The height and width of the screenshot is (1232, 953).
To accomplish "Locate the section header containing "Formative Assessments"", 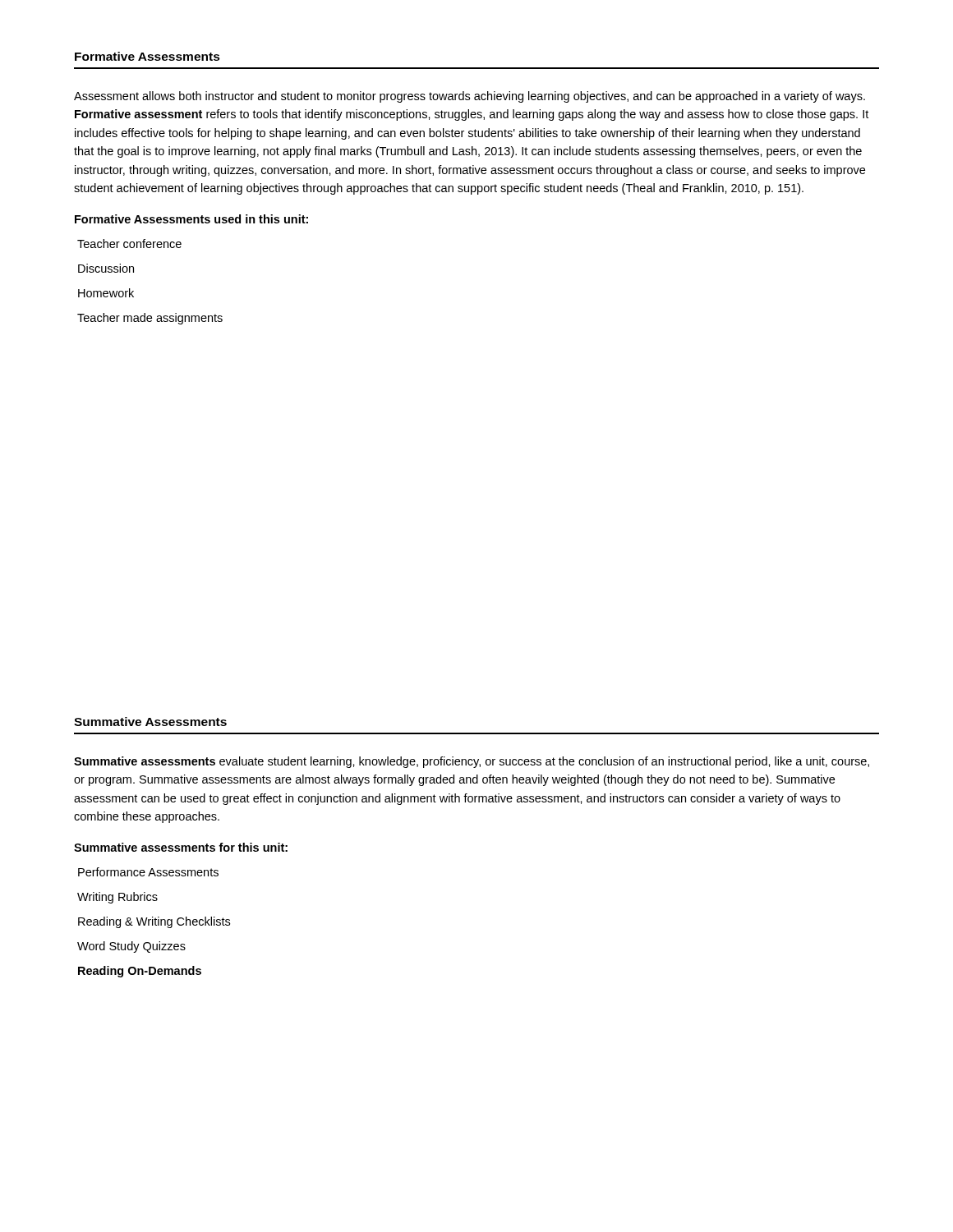I will tap(147, 56).
